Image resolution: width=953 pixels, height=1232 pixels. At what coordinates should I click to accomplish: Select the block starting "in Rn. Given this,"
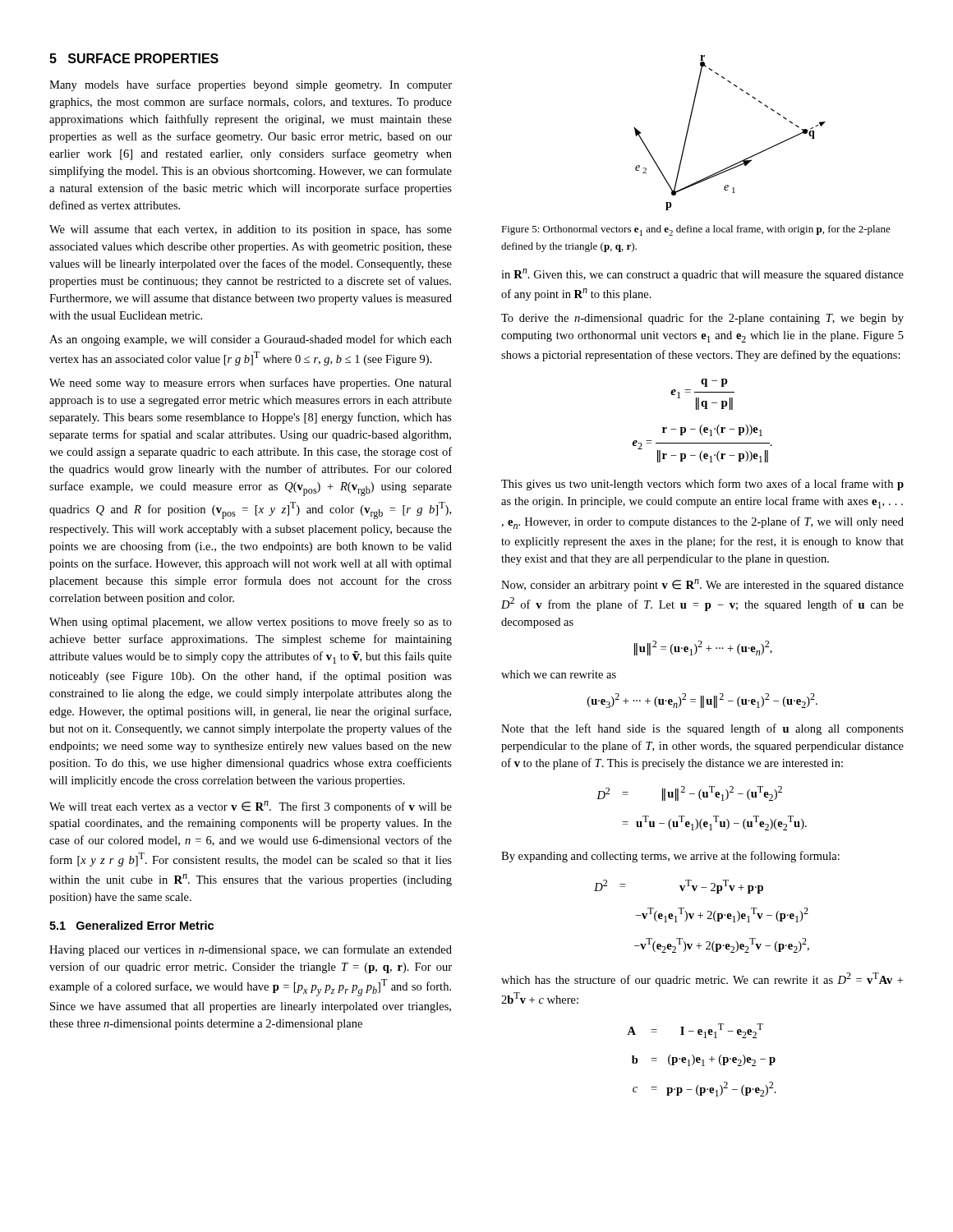(702, 314)
